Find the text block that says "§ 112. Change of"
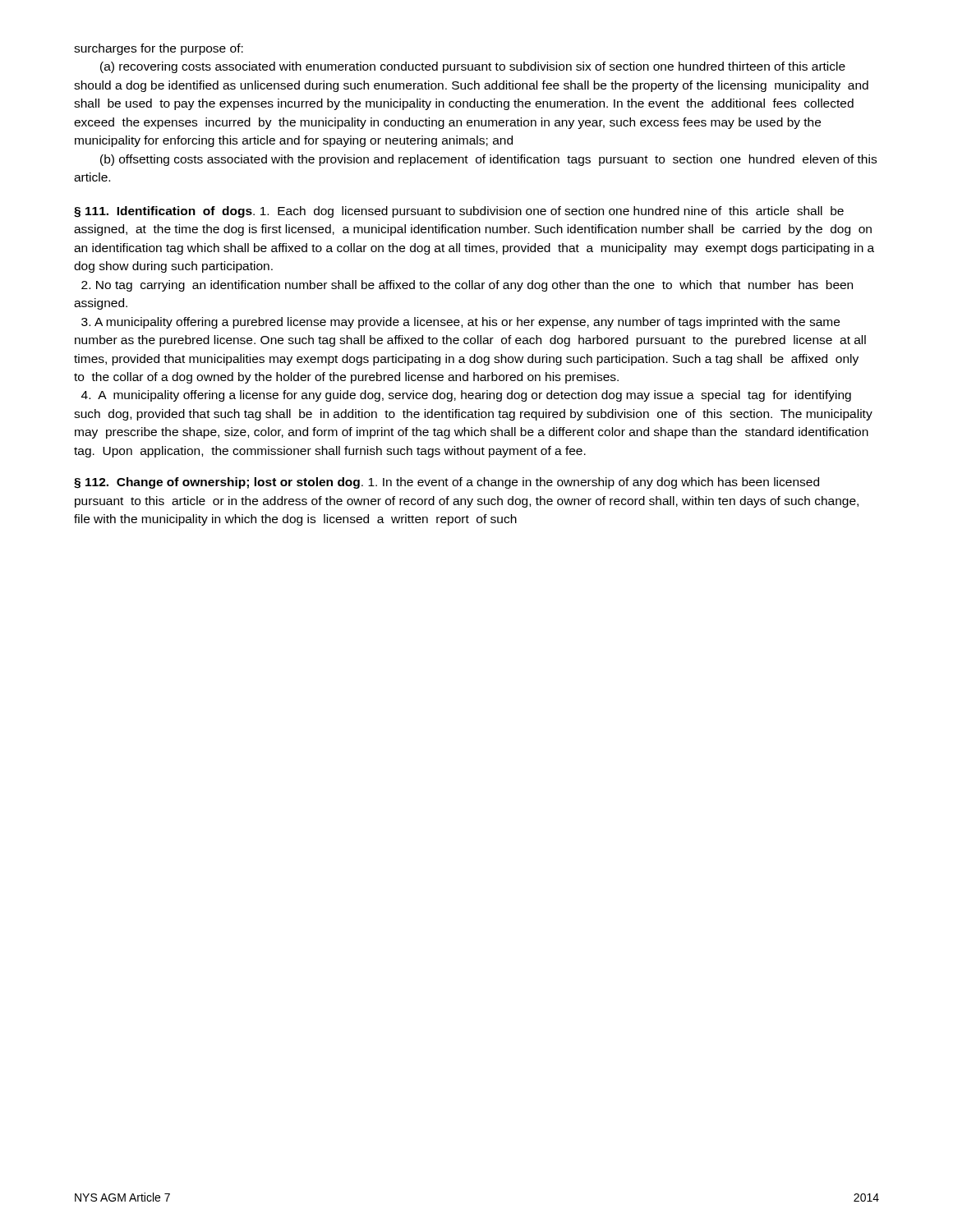 point(476,501)
